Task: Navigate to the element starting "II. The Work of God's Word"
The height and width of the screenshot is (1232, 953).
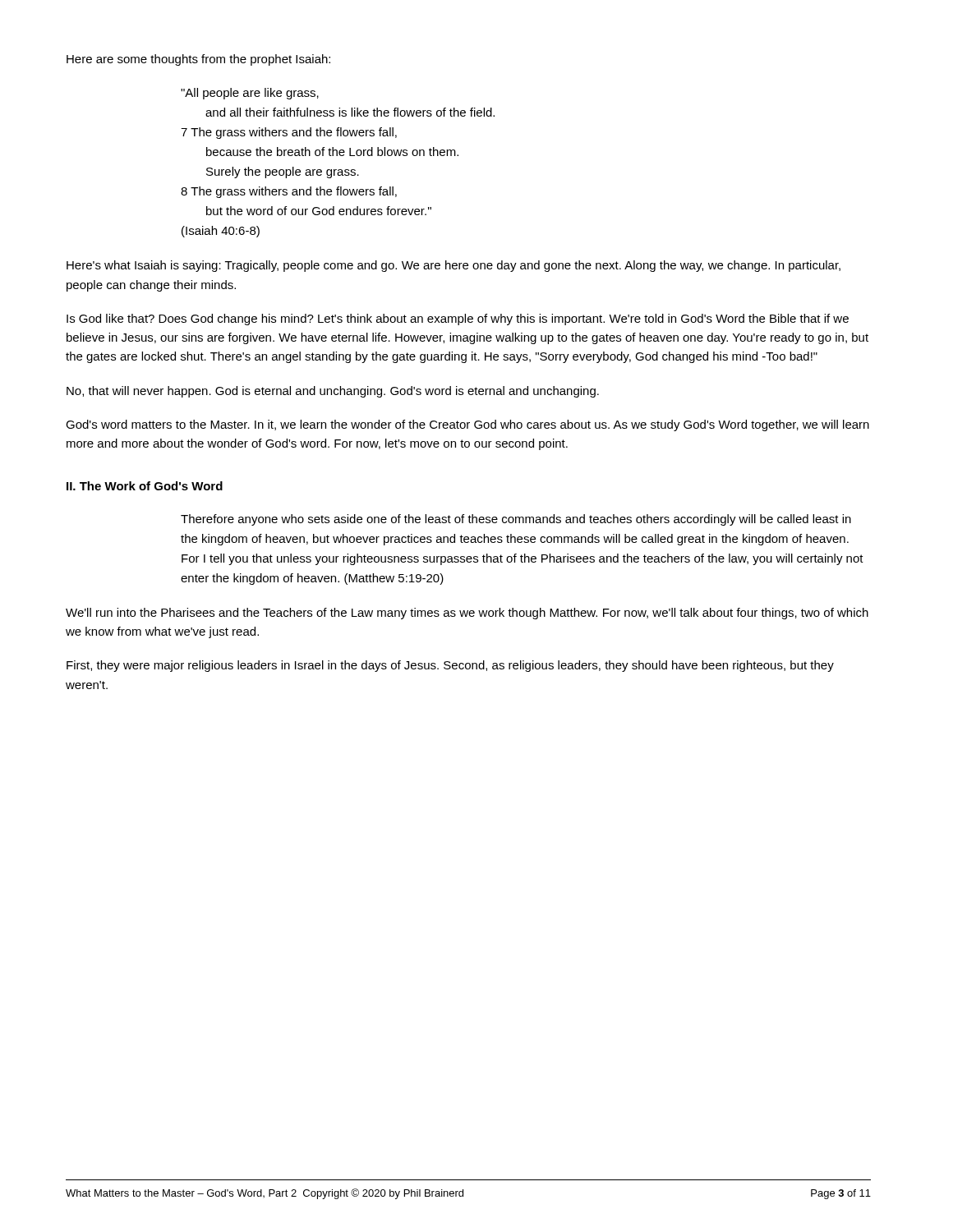Action: coord(144,486)
